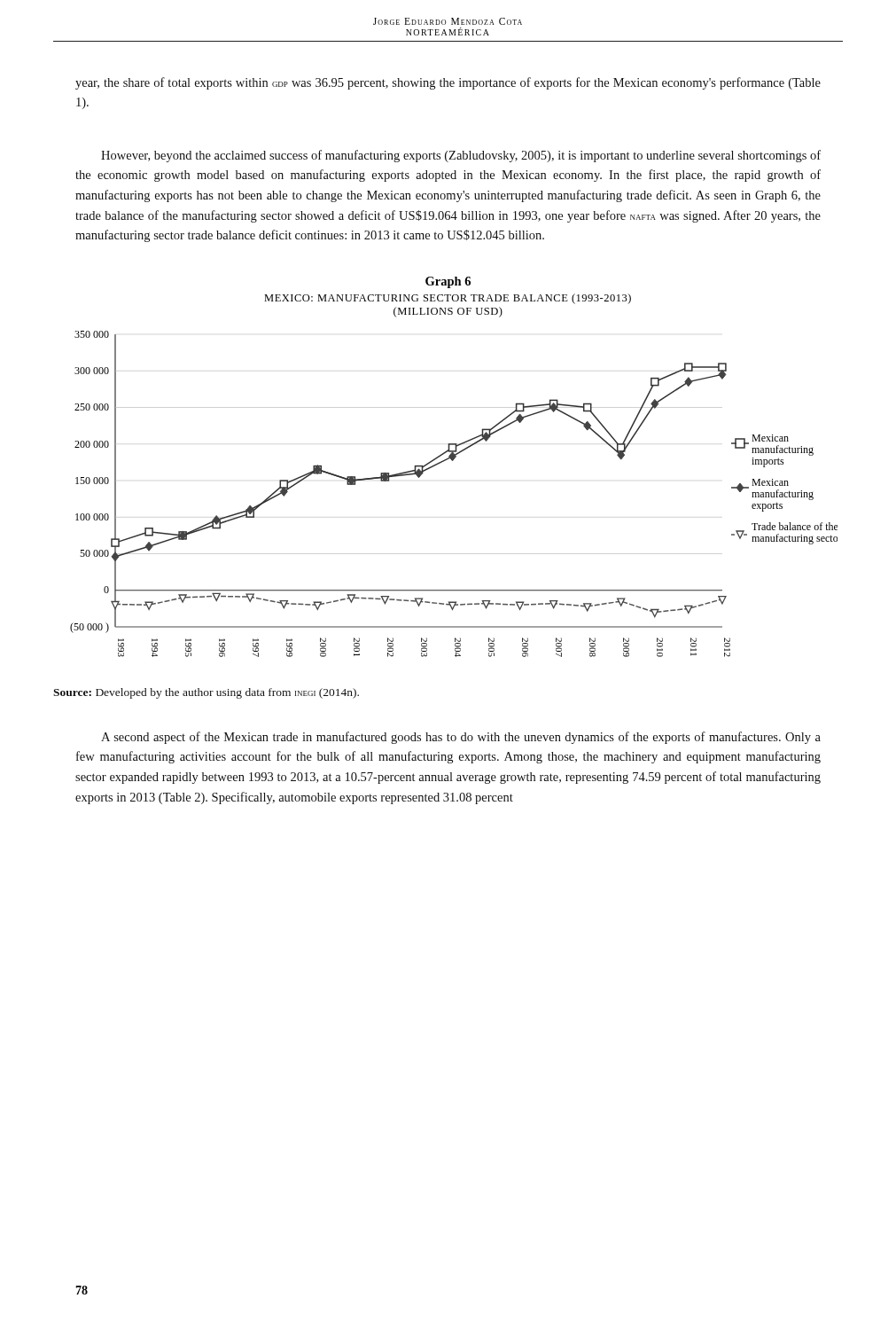Image resolution: width=896 pixels, height=1330 pixels.
Task: Locate the line chart
Action: pos(448,503)
